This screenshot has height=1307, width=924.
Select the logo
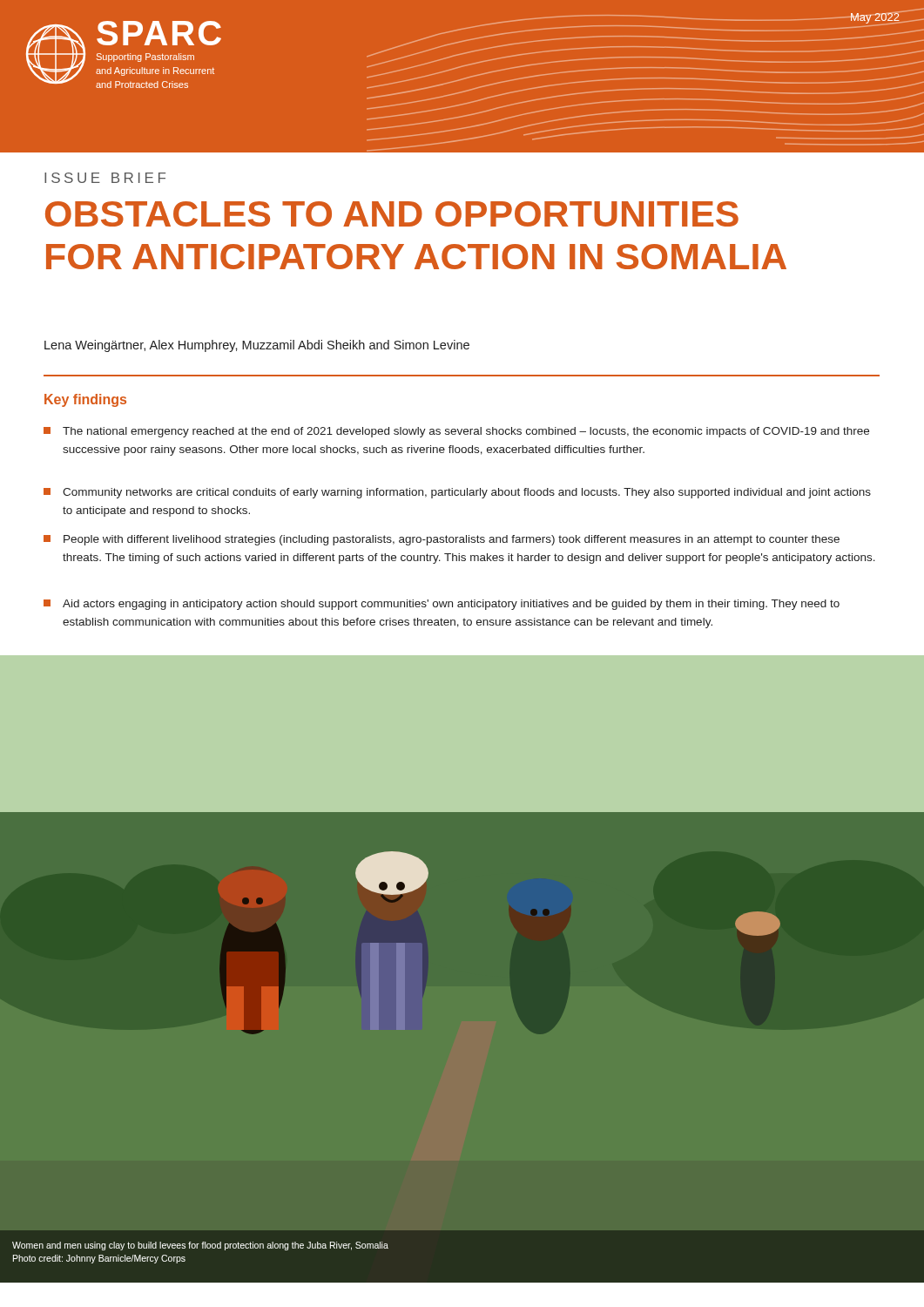(124, 54)
